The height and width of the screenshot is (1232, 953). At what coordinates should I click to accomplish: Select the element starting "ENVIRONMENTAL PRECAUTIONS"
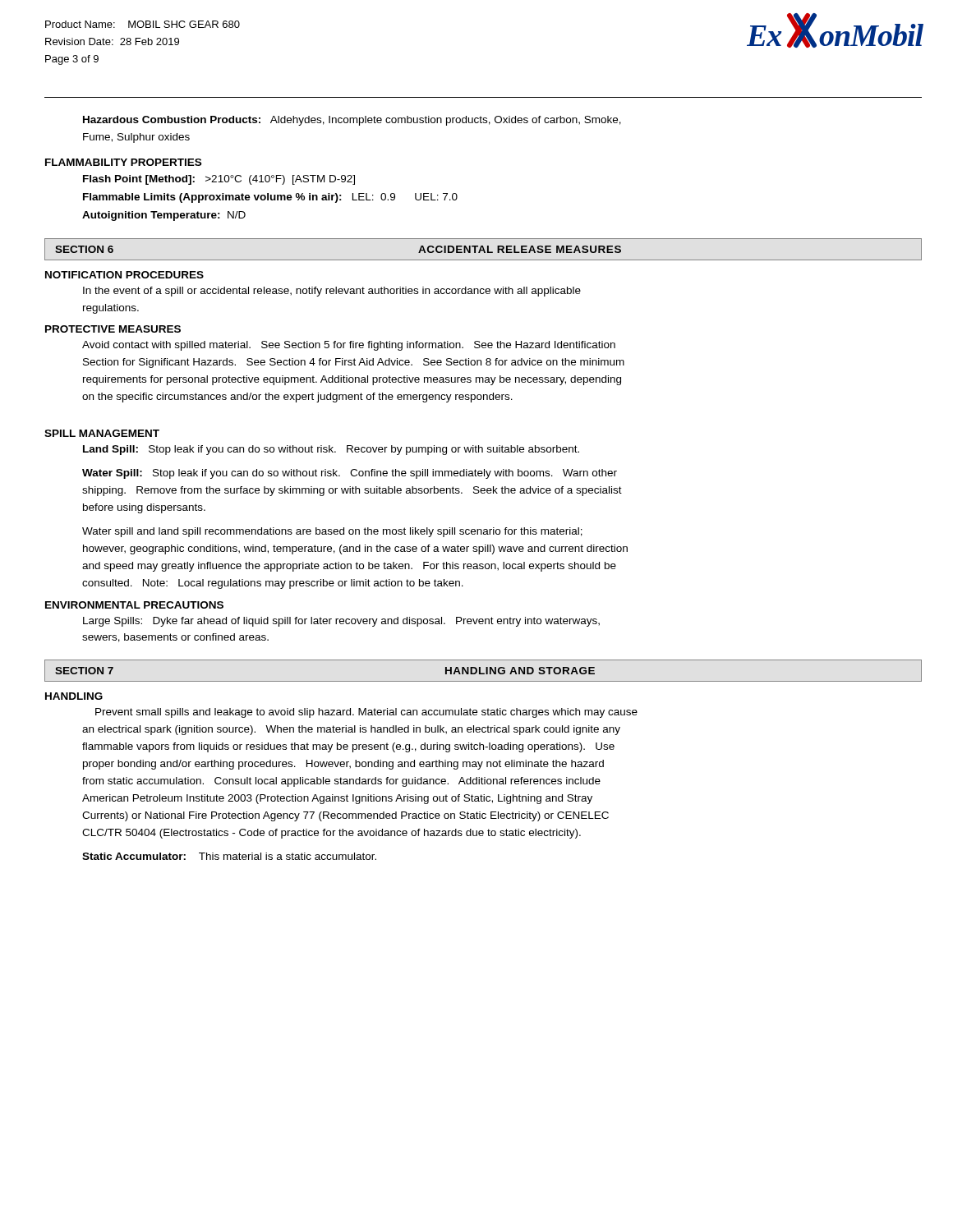point(134,605)
